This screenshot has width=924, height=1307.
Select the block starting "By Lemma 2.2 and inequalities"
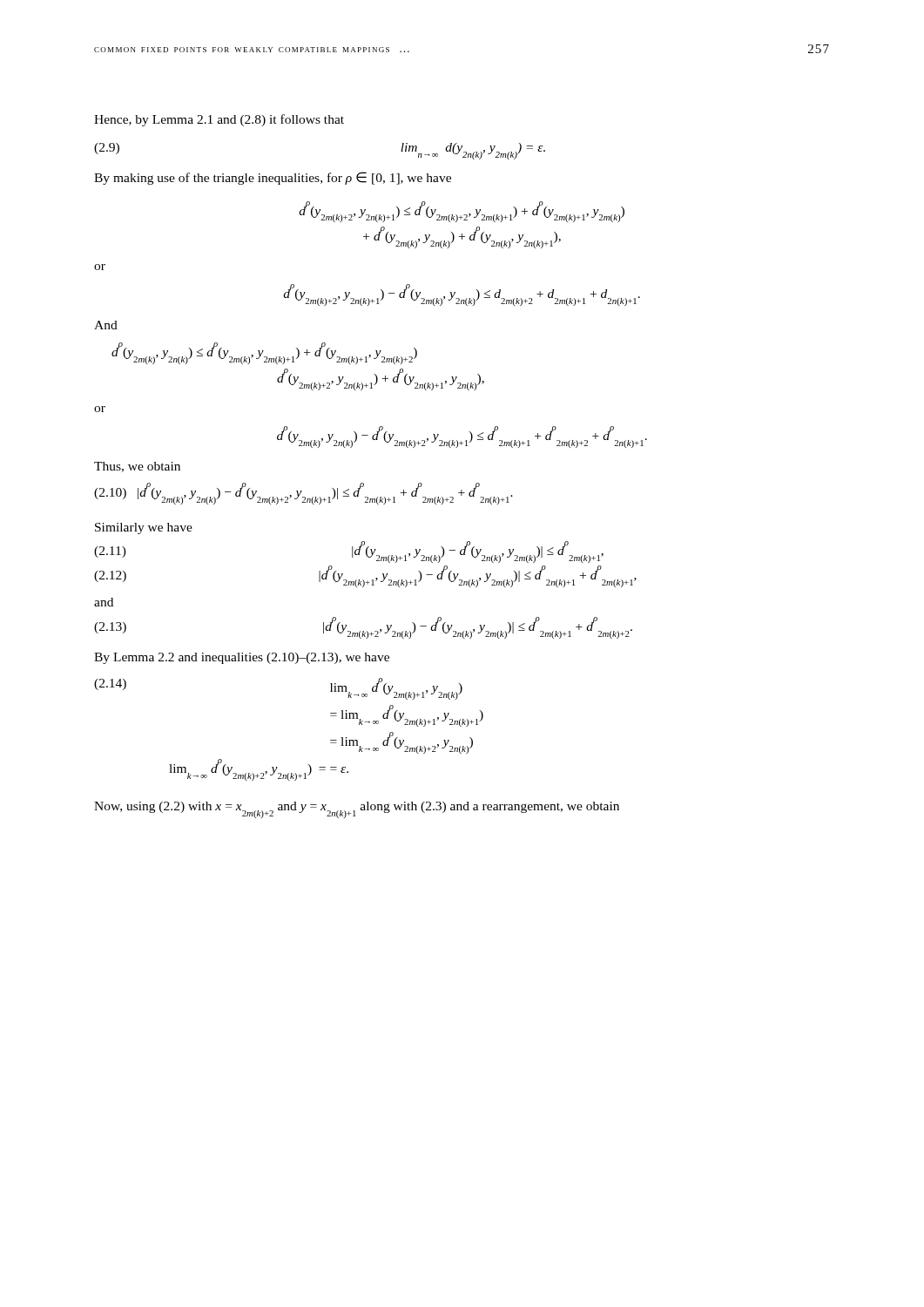pyautogui.click(x=242, y=657)
